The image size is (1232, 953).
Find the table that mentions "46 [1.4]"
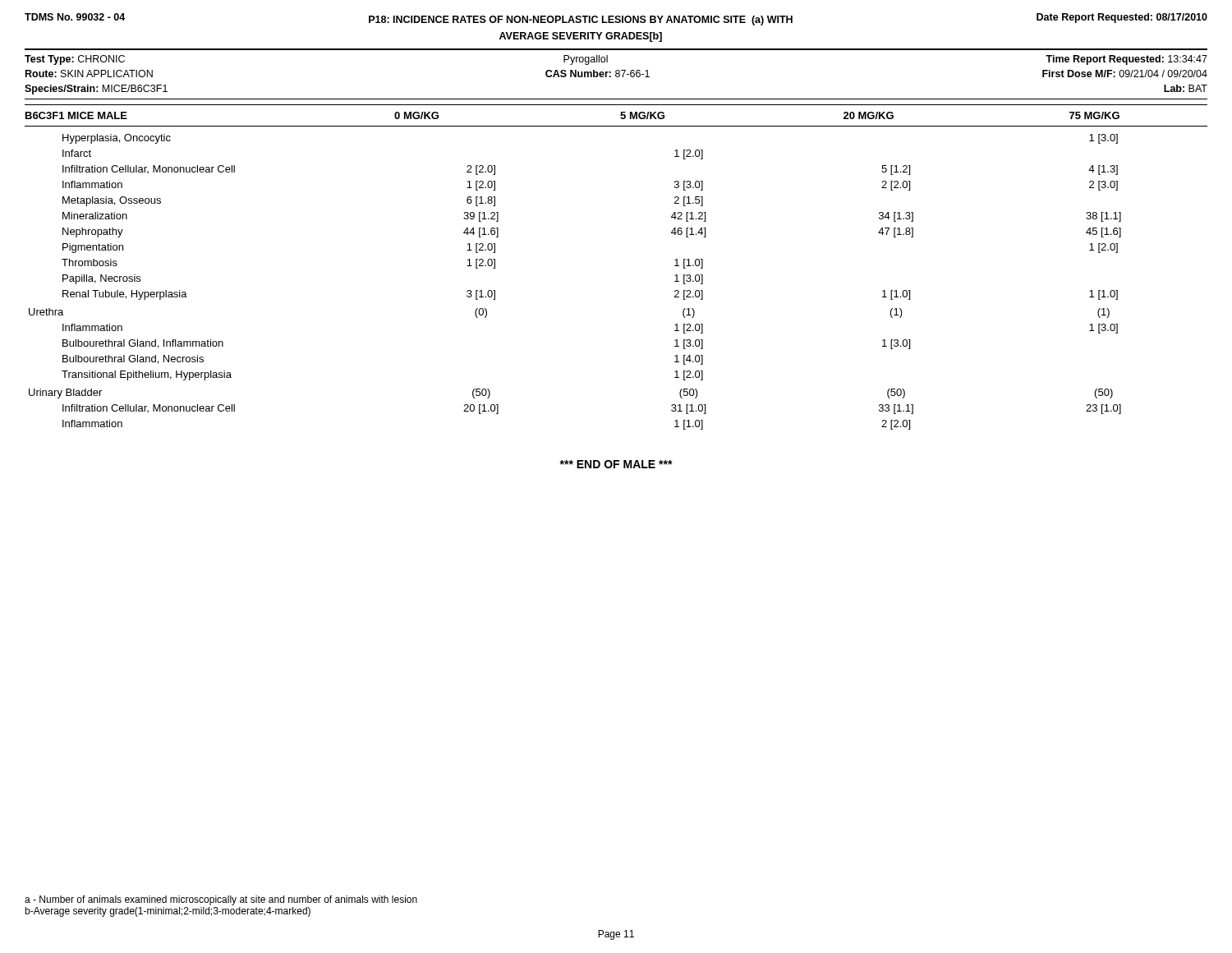(x=616, y=281)
